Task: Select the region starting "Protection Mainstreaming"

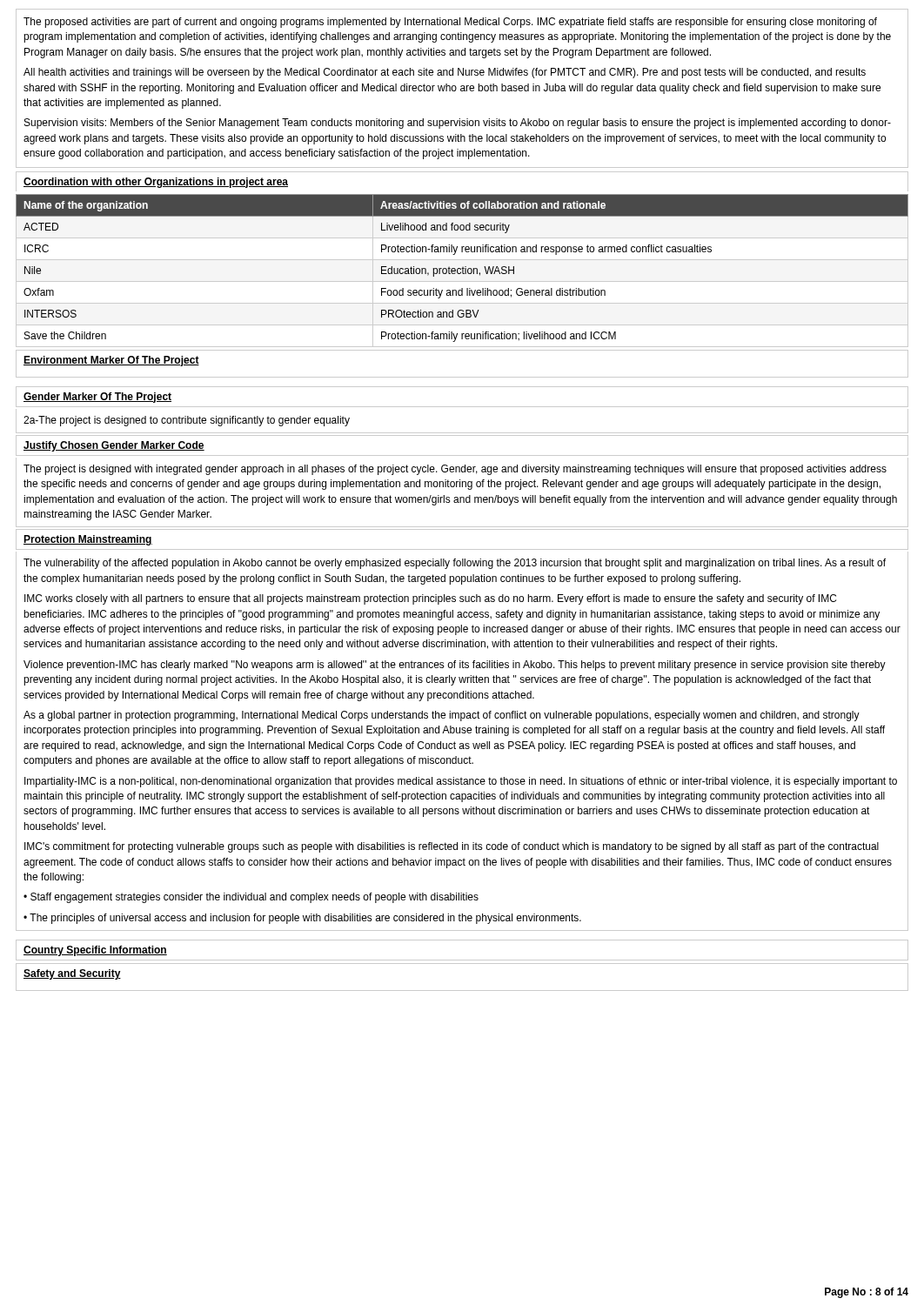Action: [88, 540]
